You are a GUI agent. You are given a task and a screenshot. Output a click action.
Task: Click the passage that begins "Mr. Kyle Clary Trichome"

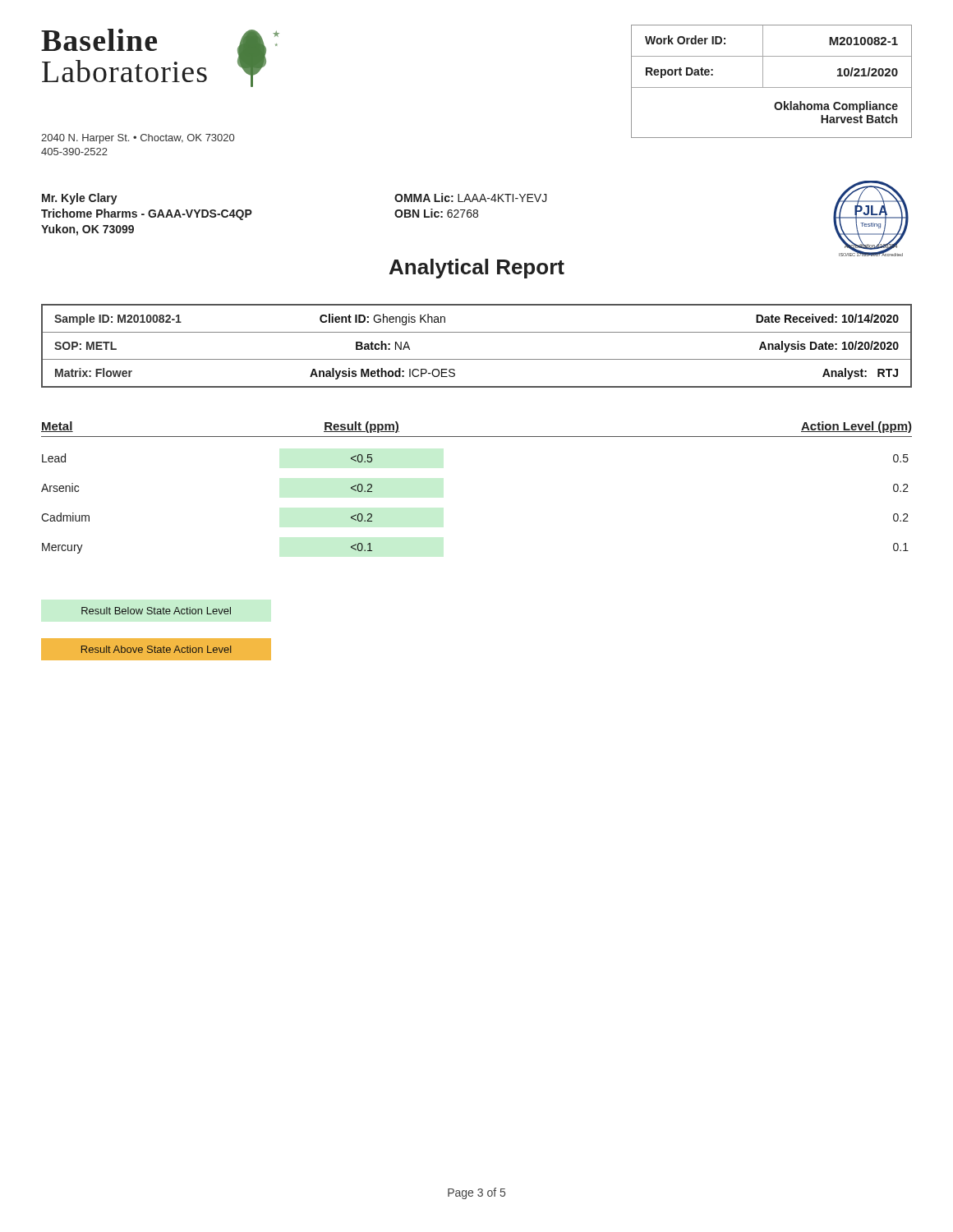[147, 214]
